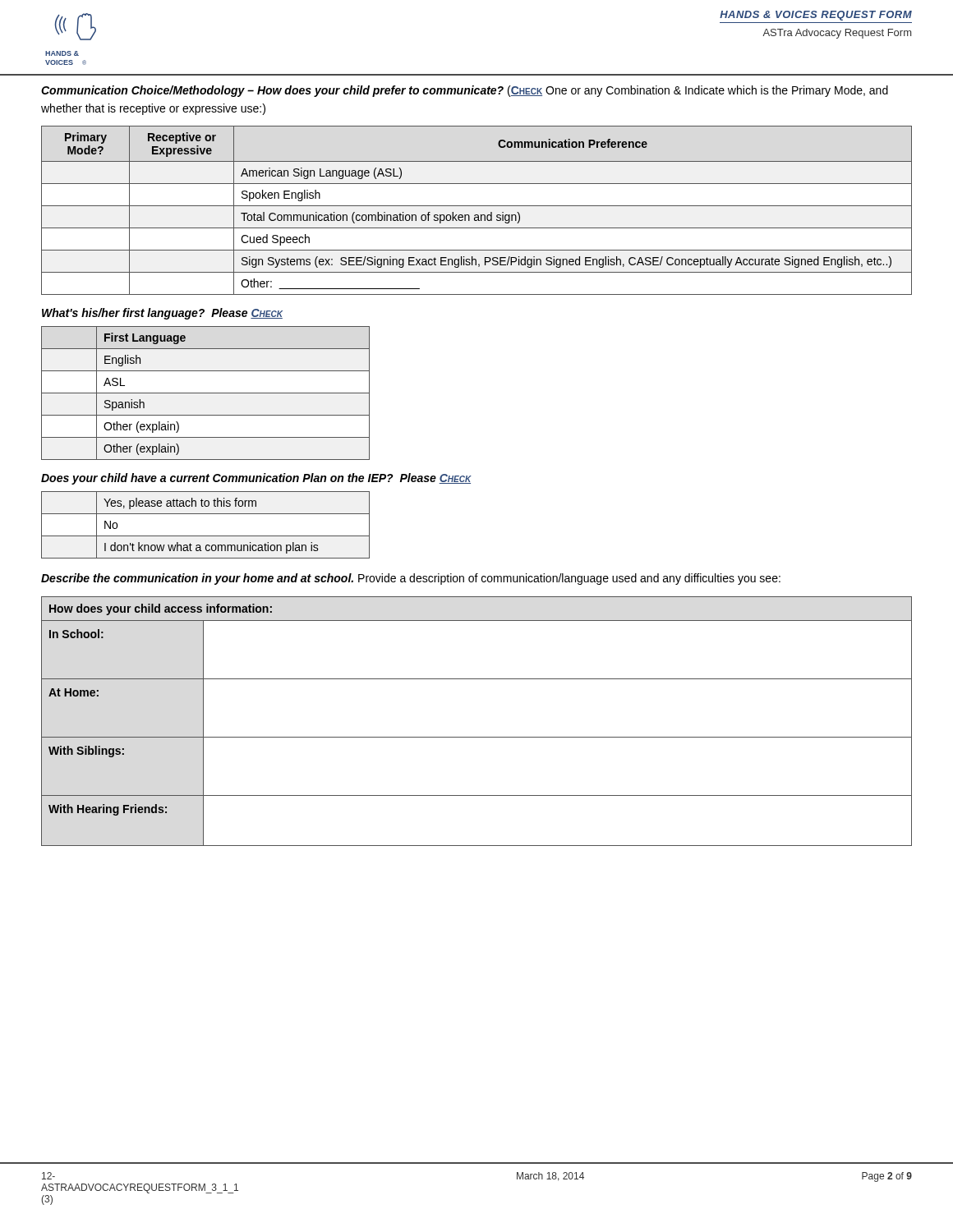Select the block starting "What's his/her first language? Please Check"
The width and height of the screenshot is (953, 1232).
[162, 313]
